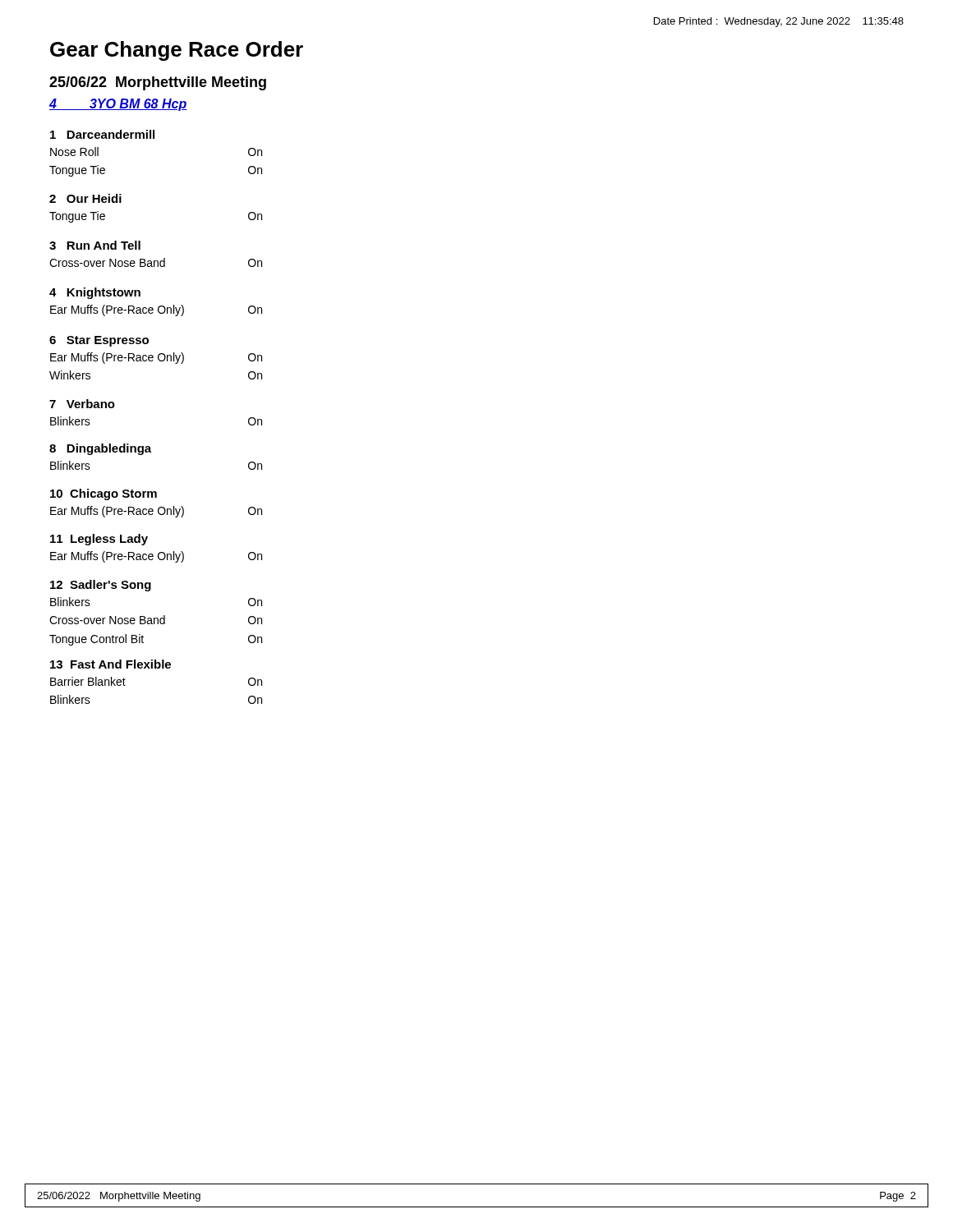Locate the list item with the text "10 Chicago Storm"
Image resolution: width=953 pixels, height=1232 pixels.
click(x=181, y=503)
